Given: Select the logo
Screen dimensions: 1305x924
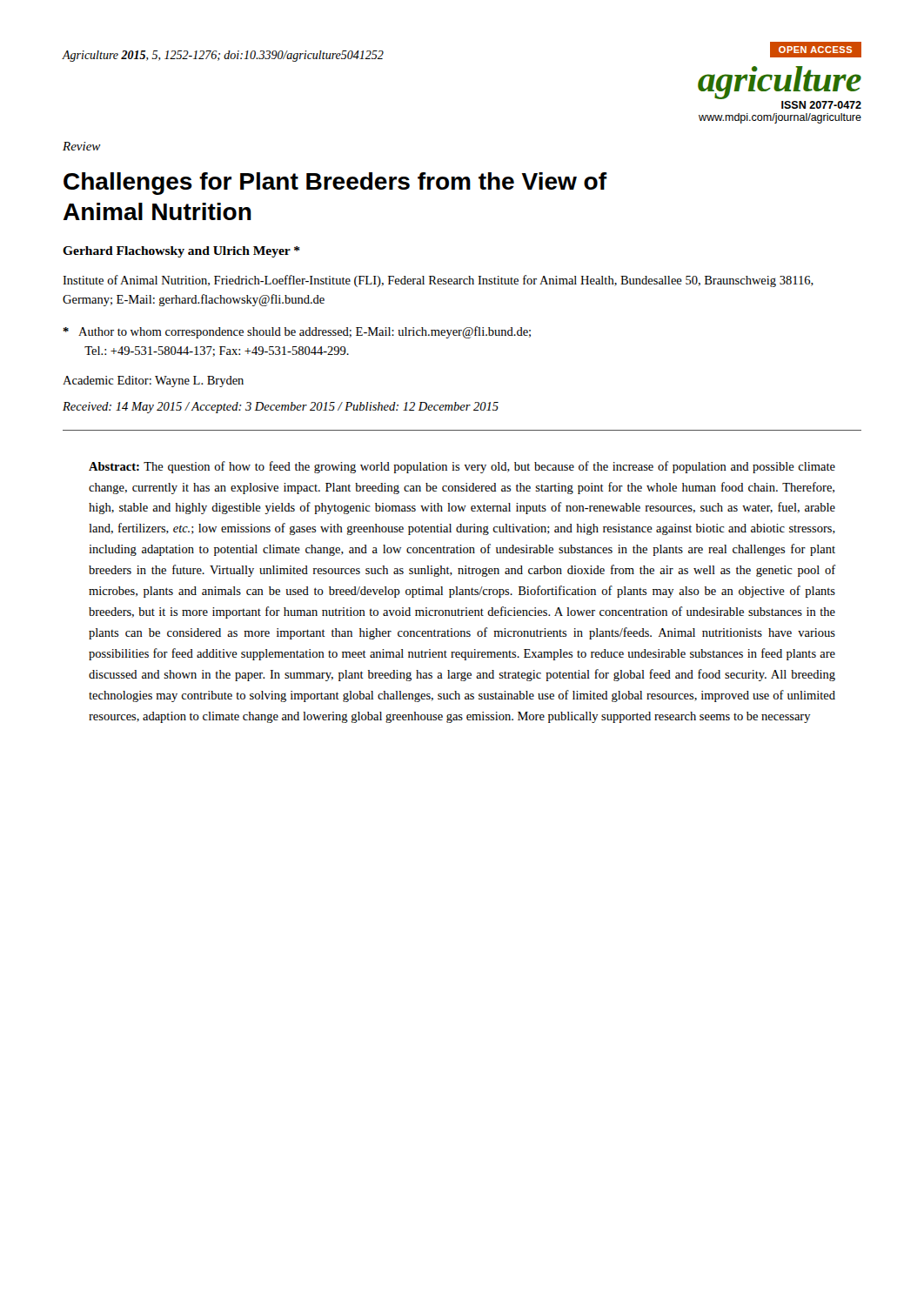Looking at the screenshot, I should [779, 83].
